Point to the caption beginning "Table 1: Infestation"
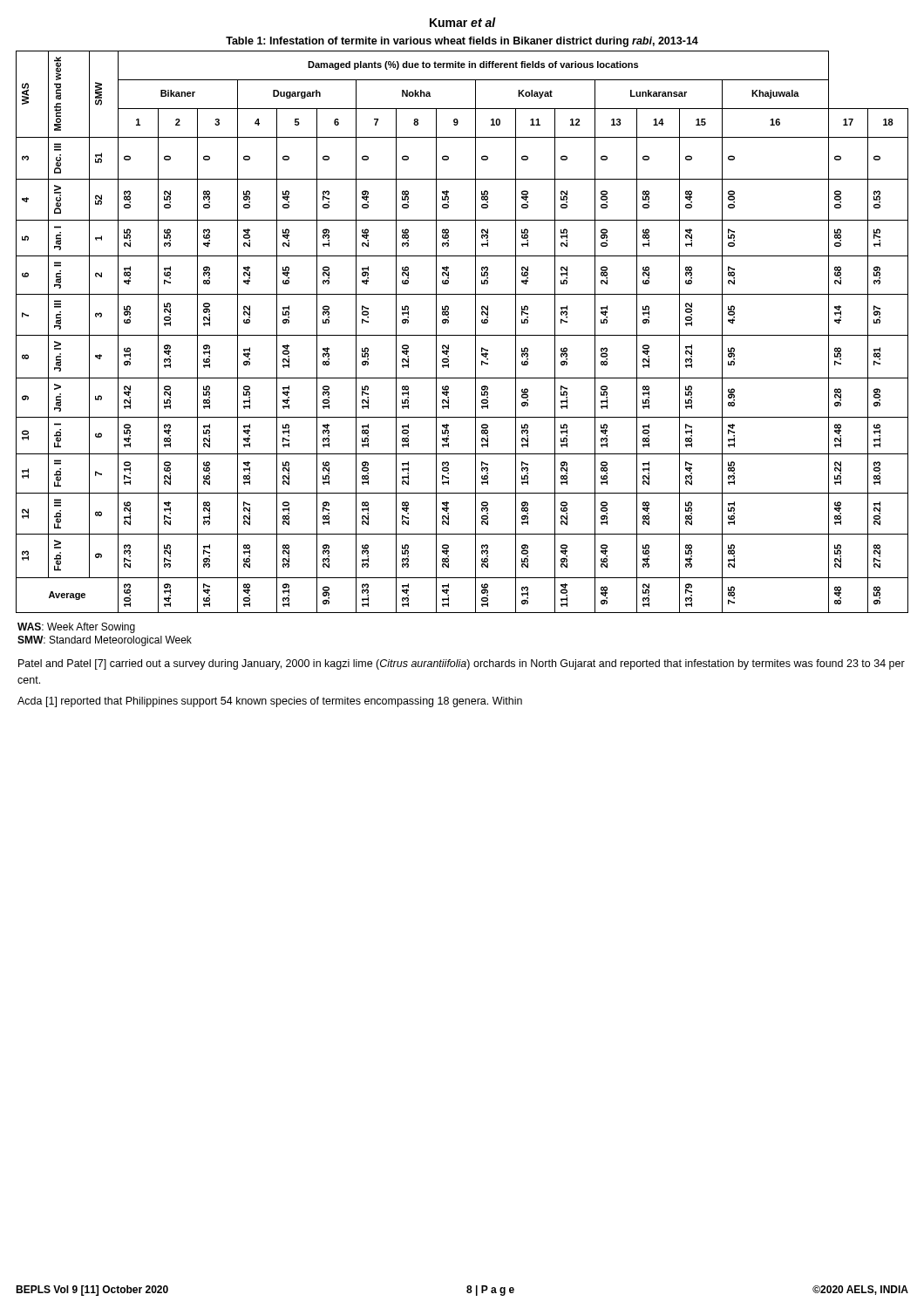 click(462, 41)
